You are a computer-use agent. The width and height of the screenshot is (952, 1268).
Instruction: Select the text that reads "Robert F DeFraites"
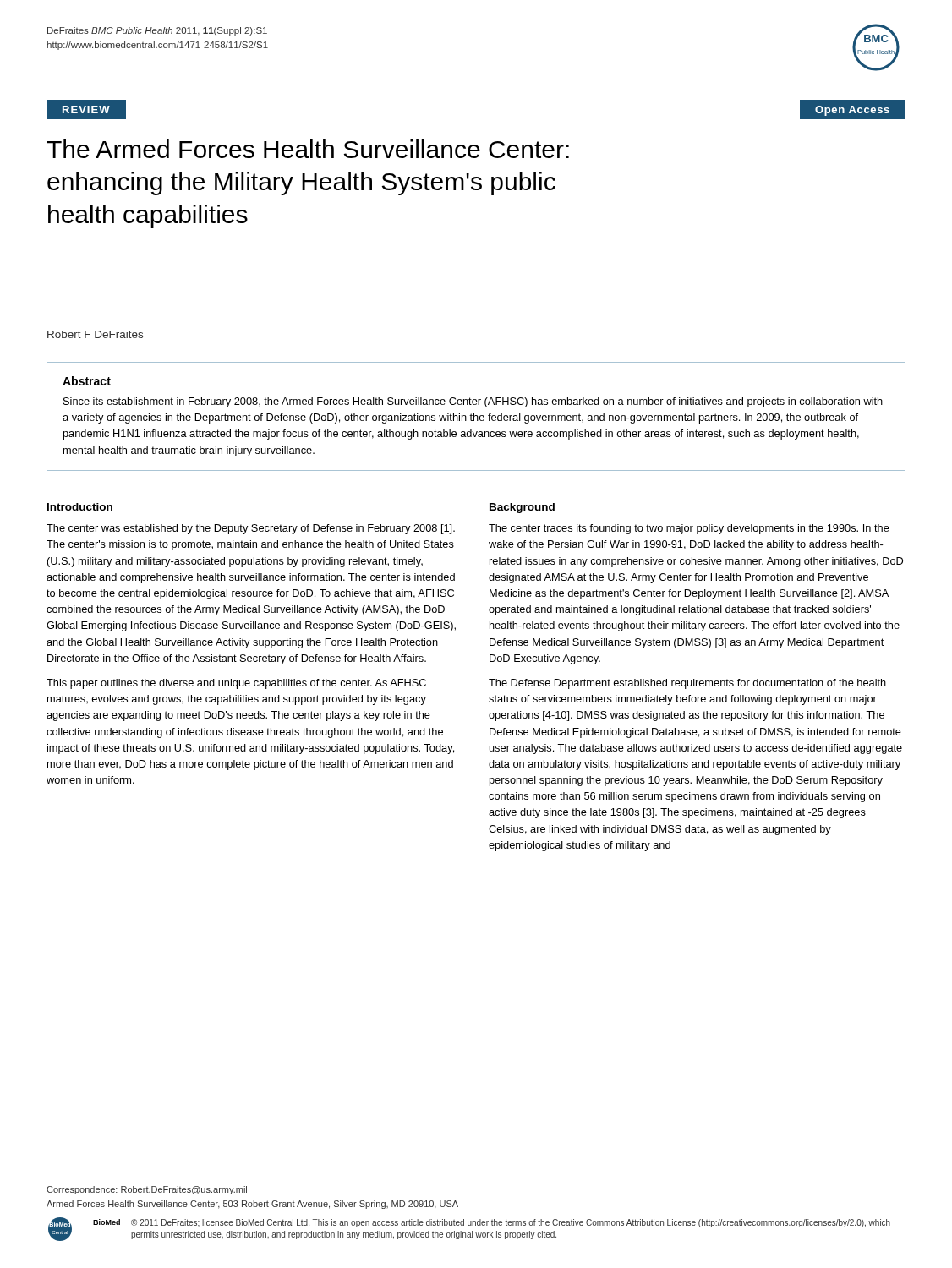pos(95,334)
